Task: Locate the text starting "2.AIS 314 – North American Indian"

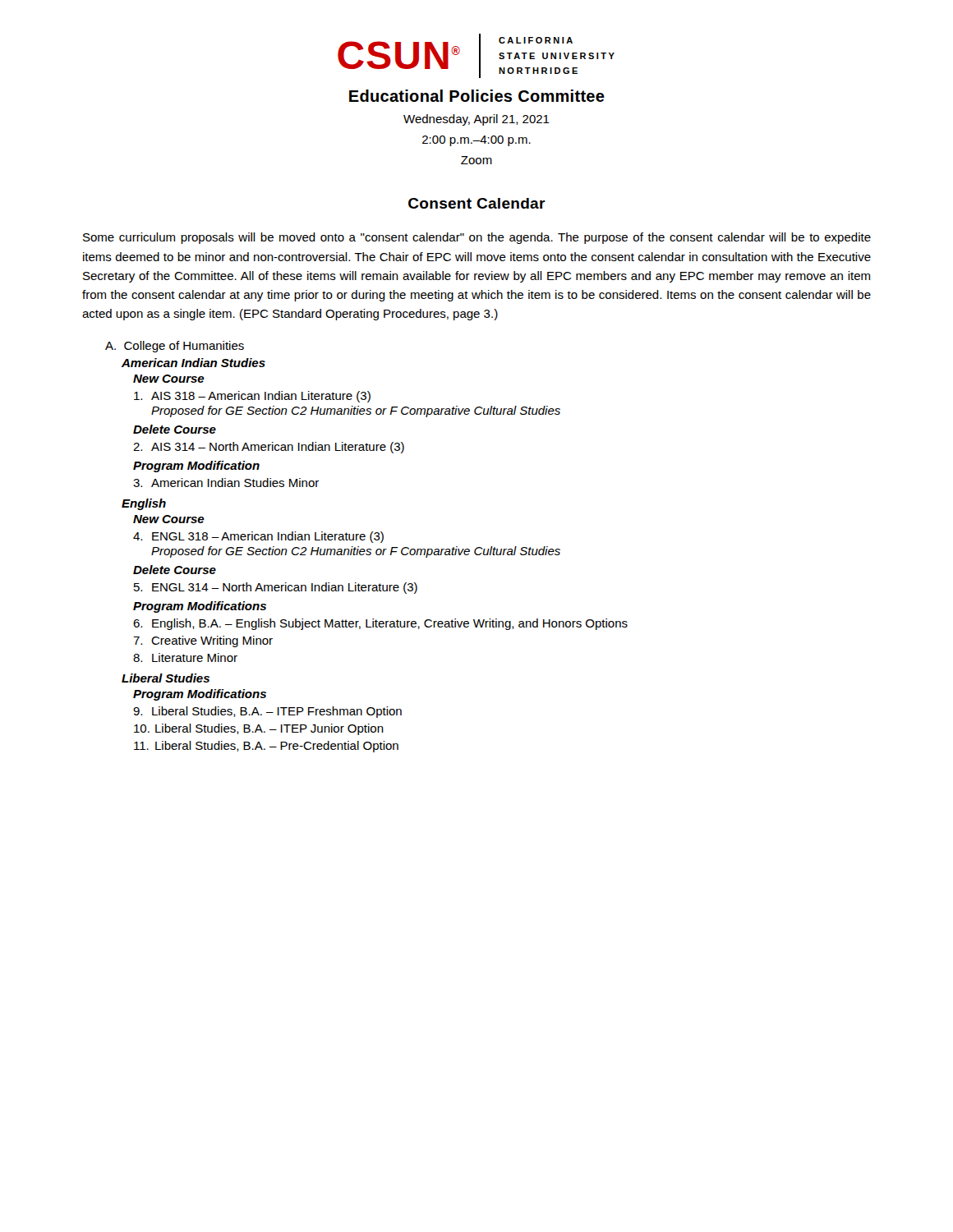Action: [269, 446]
